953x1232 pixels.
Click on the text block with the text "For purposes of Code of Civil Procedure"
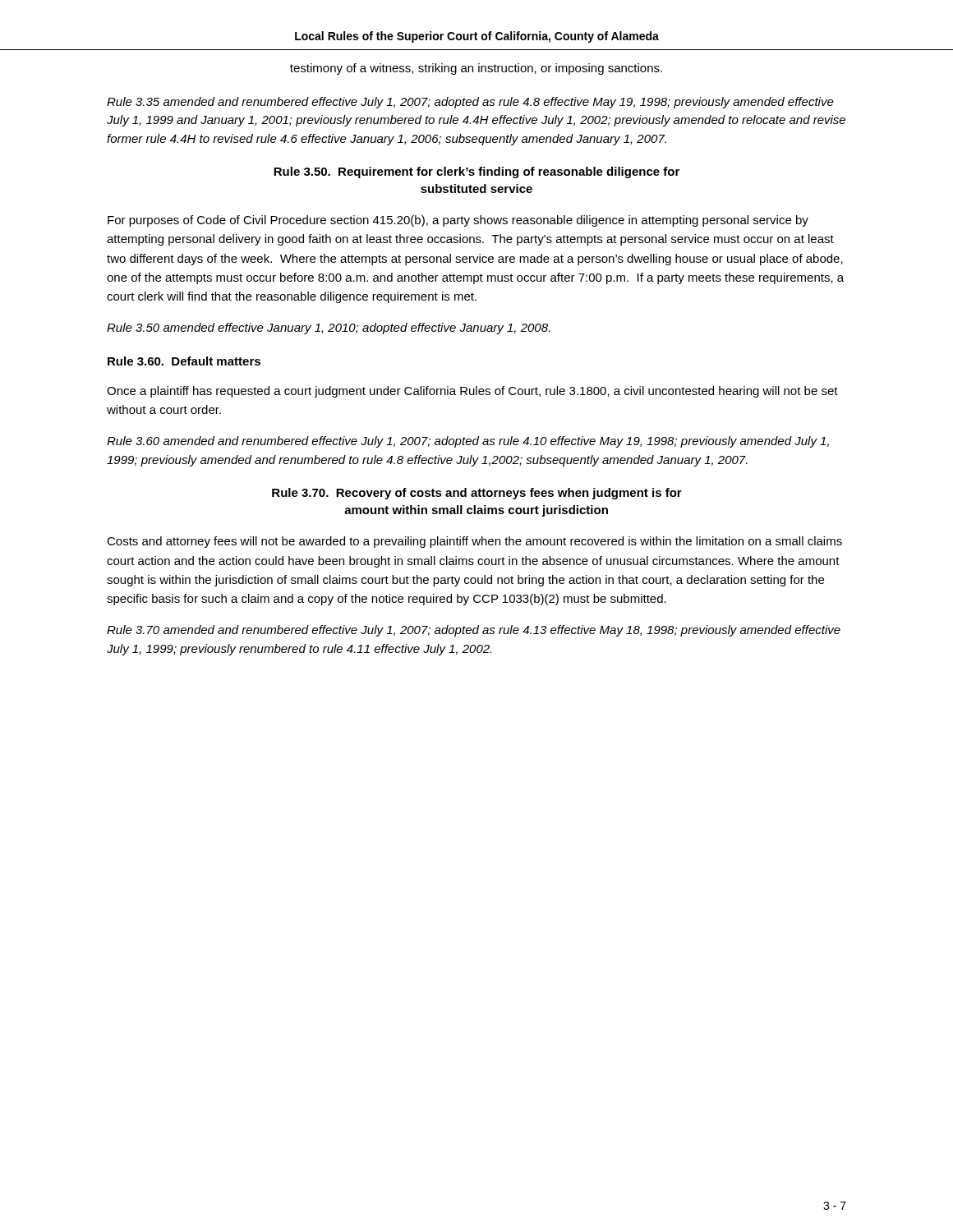(475, 258)
